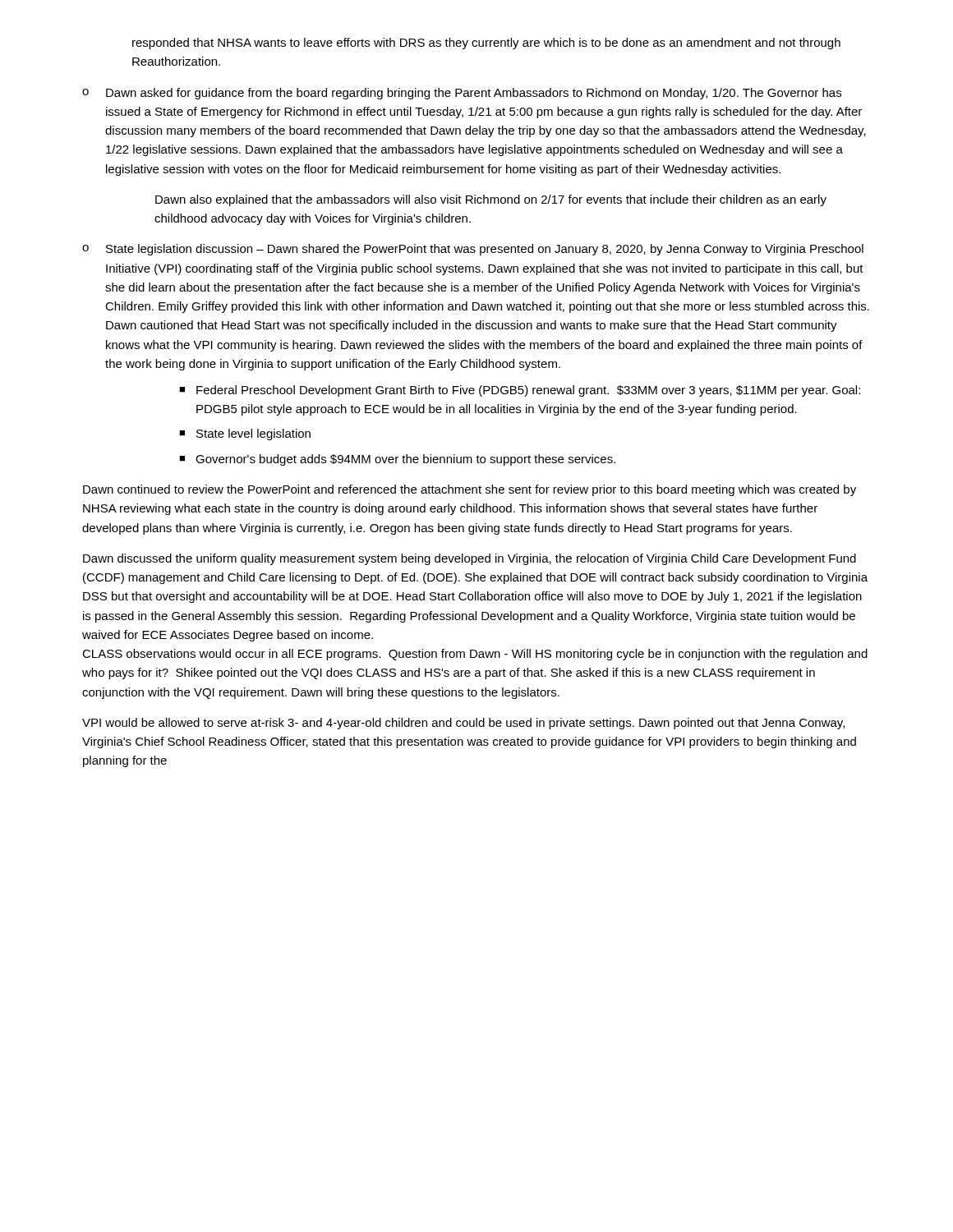953x1232 pixels.
Task: Point to the text block starting "Dawn discussed the uniform quality"
Action: pos(476,596)
